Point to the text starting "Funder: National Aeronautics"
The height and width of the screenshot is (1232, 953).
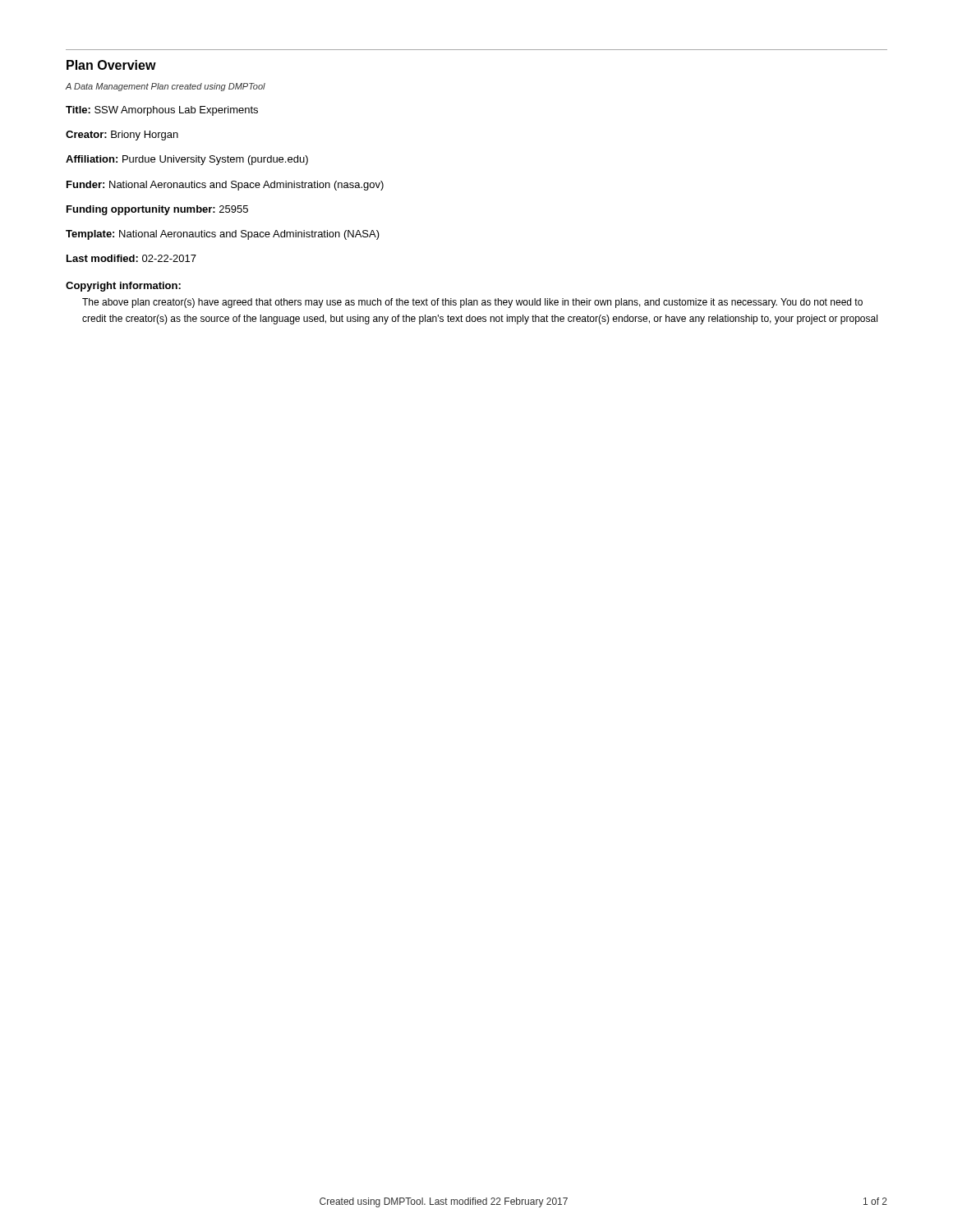[225, 184]
